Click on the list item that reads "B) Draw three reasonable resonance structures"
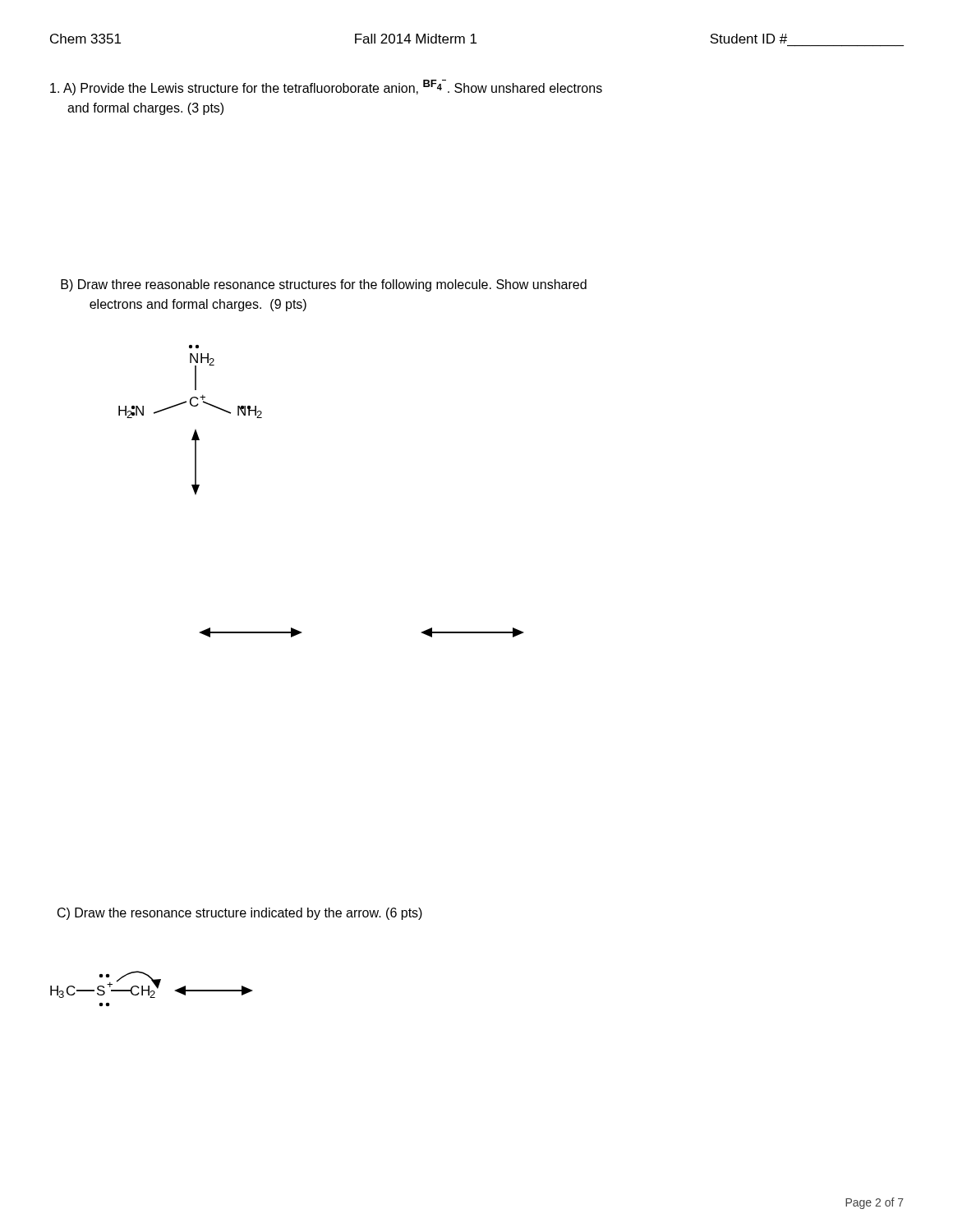 pos(318,294)
